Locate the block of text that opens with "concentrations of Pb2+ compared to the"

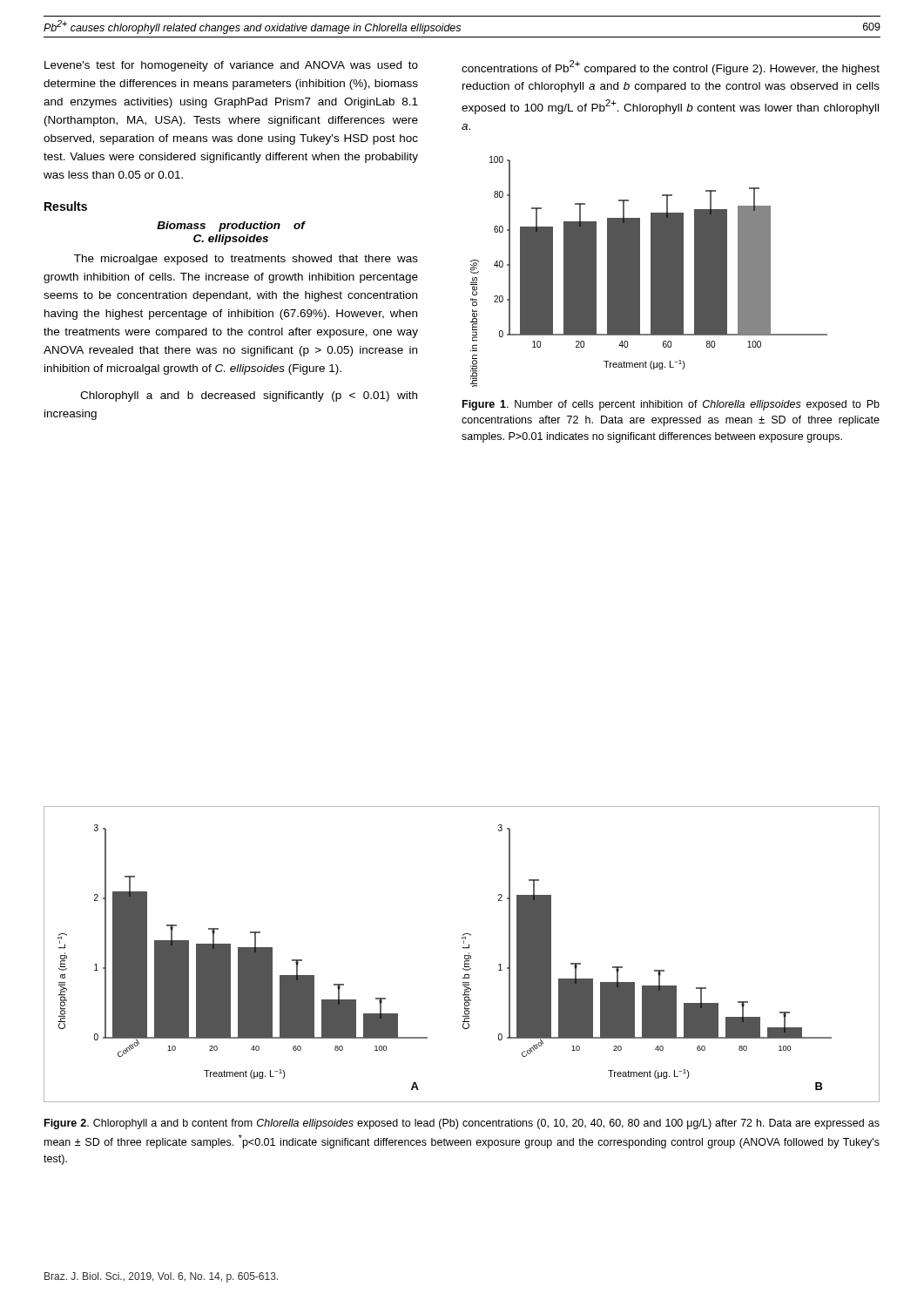coord(671,95)
